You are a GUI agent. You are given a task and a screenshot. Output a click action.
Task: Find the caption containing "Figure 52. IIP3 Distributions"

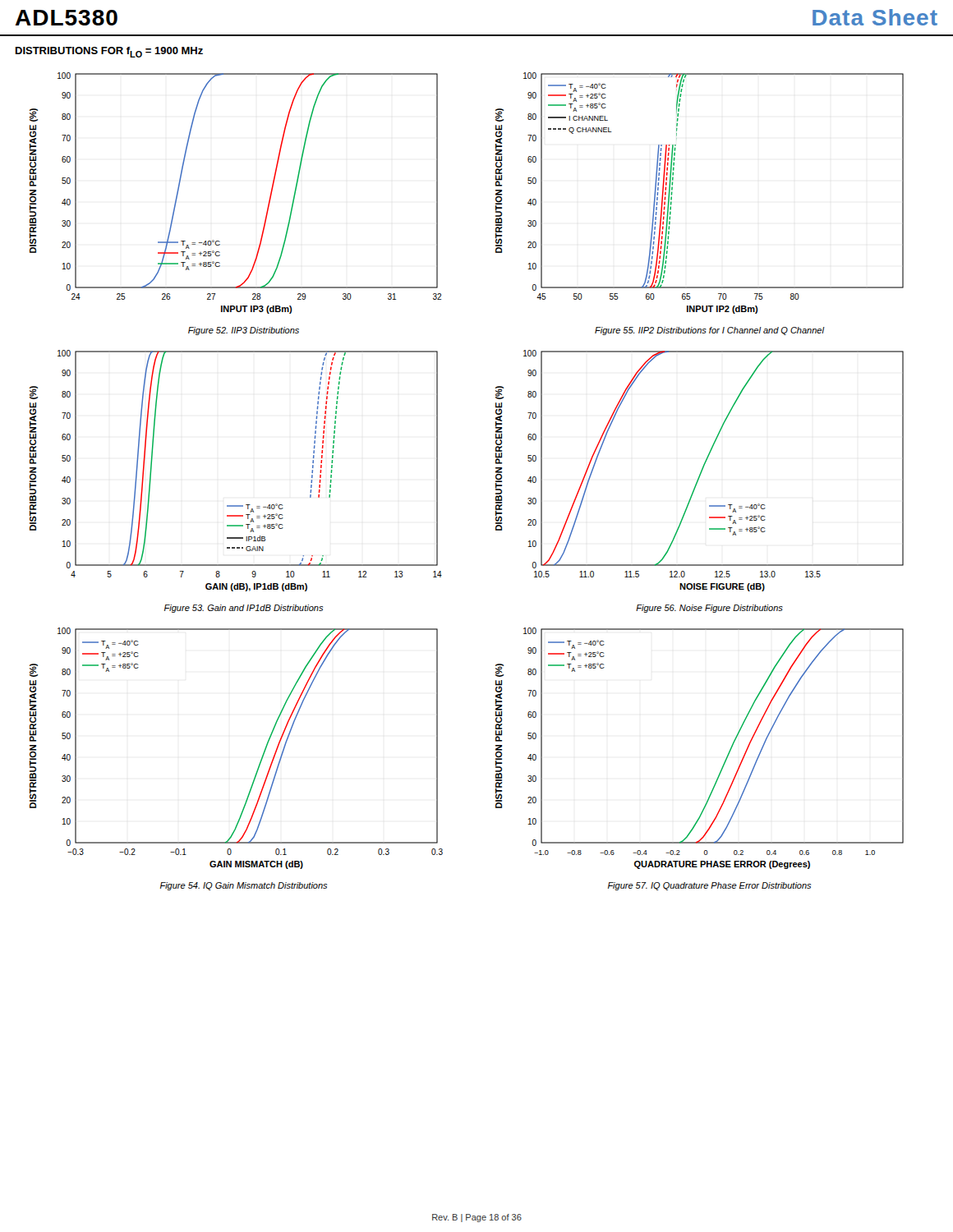pyautogui.click(x=244, y=330)
